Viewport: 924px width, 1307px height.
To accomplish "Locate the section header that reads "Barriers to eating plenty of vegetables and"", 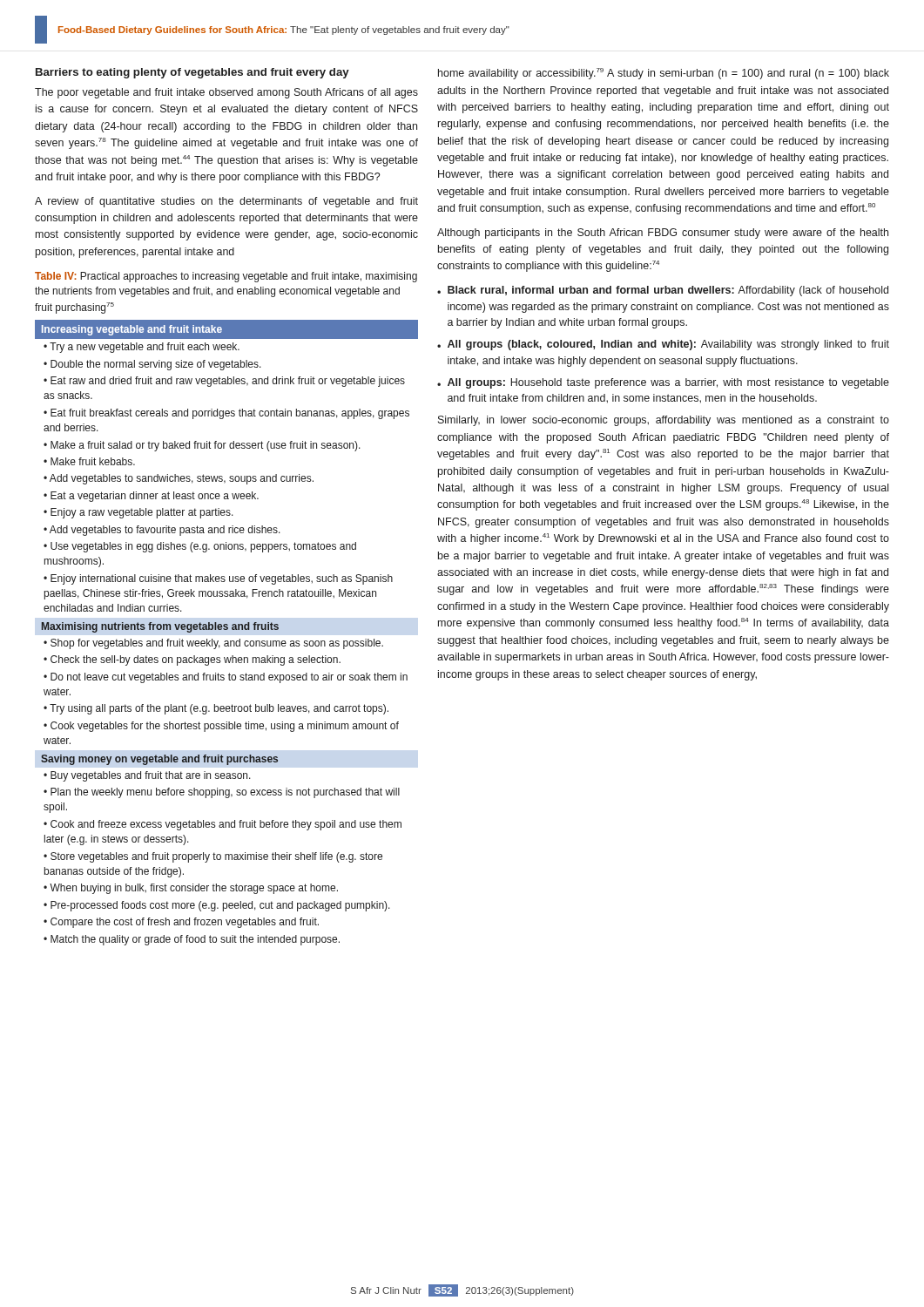I will click(x=192, y=72).
